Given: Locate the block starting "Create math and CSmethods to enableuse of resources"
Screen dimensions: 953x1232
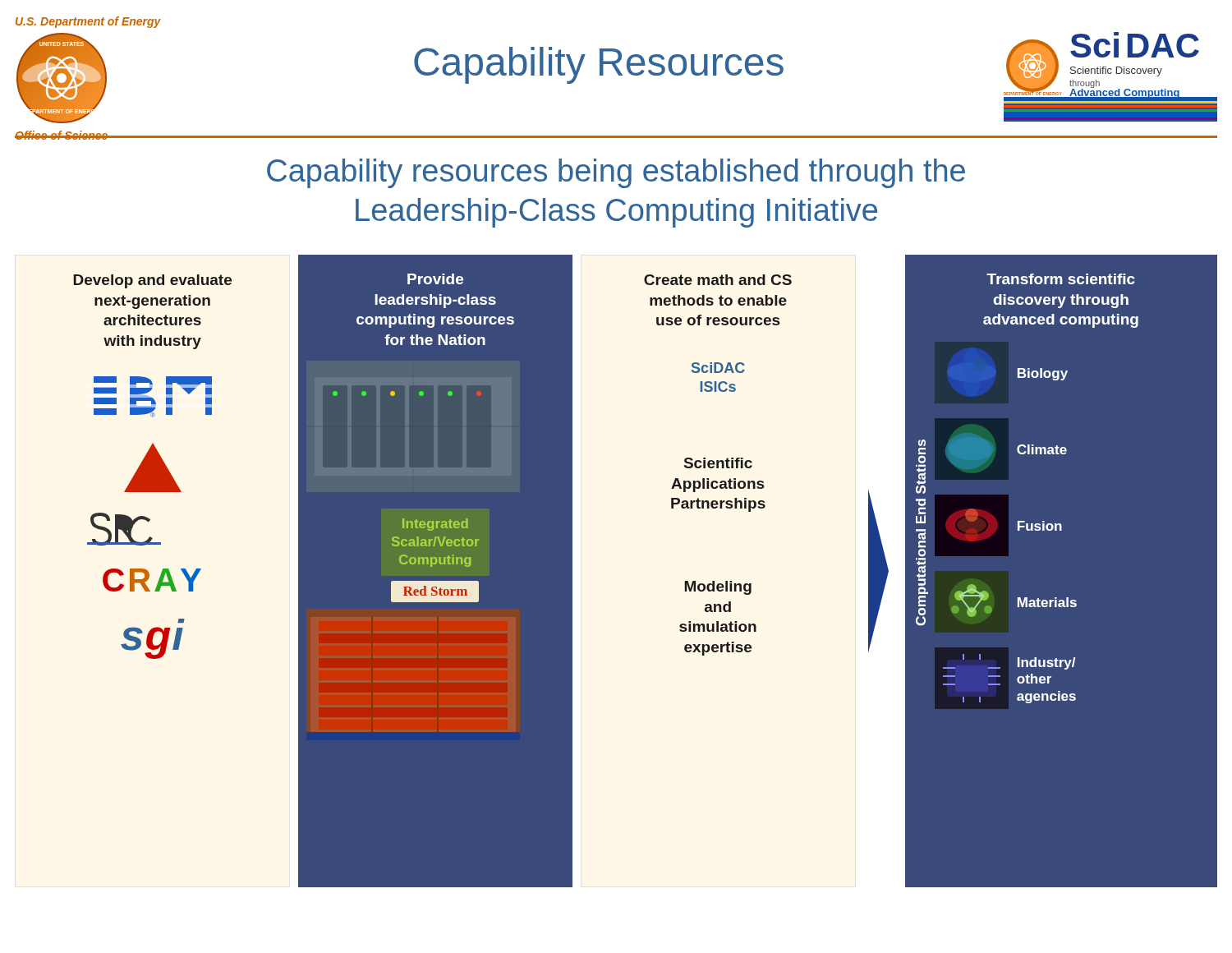Looking at the screenshot, I should click(x=718, y=464).
